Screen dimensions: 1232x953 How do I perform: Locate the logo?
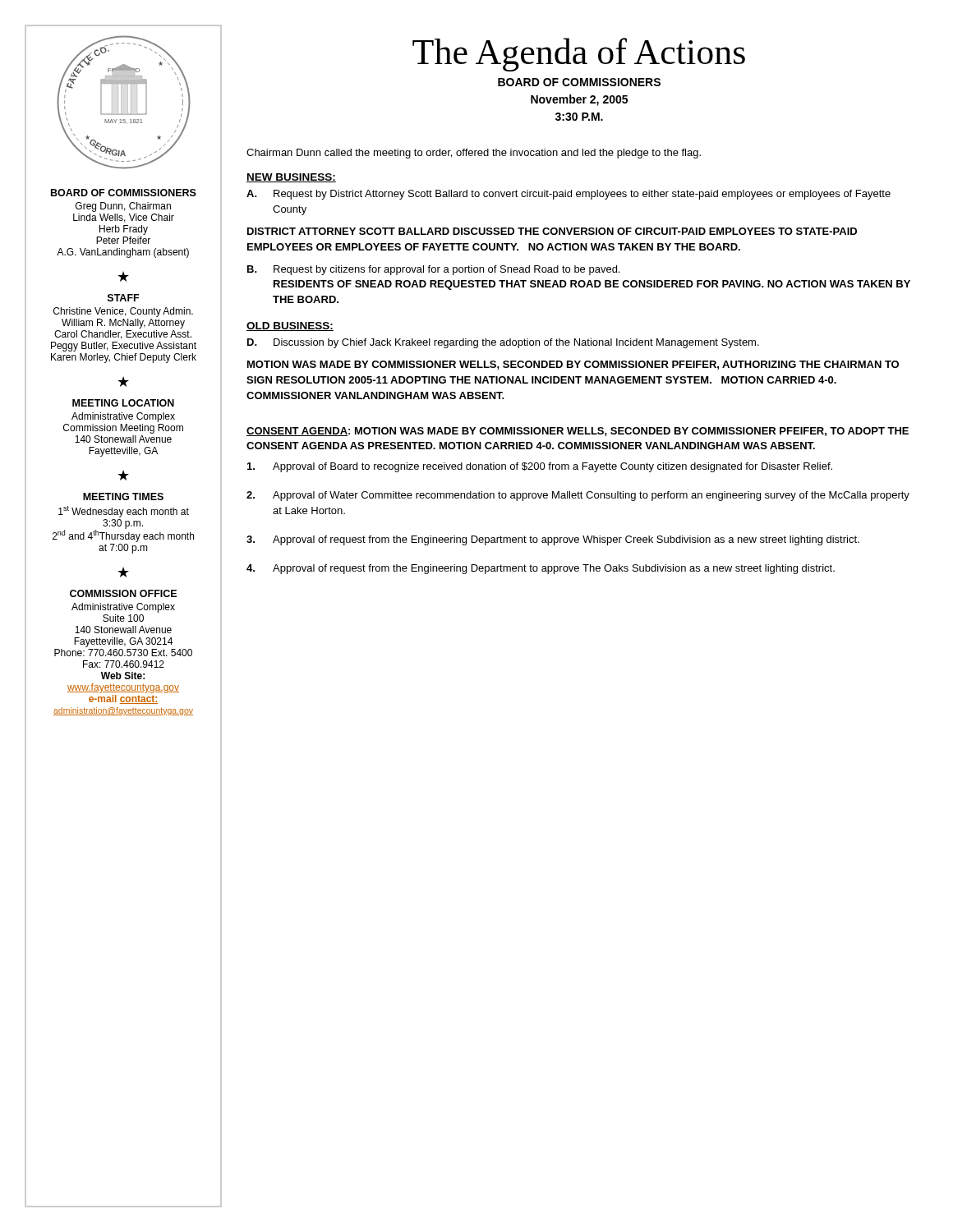click(x=123, y=108)
